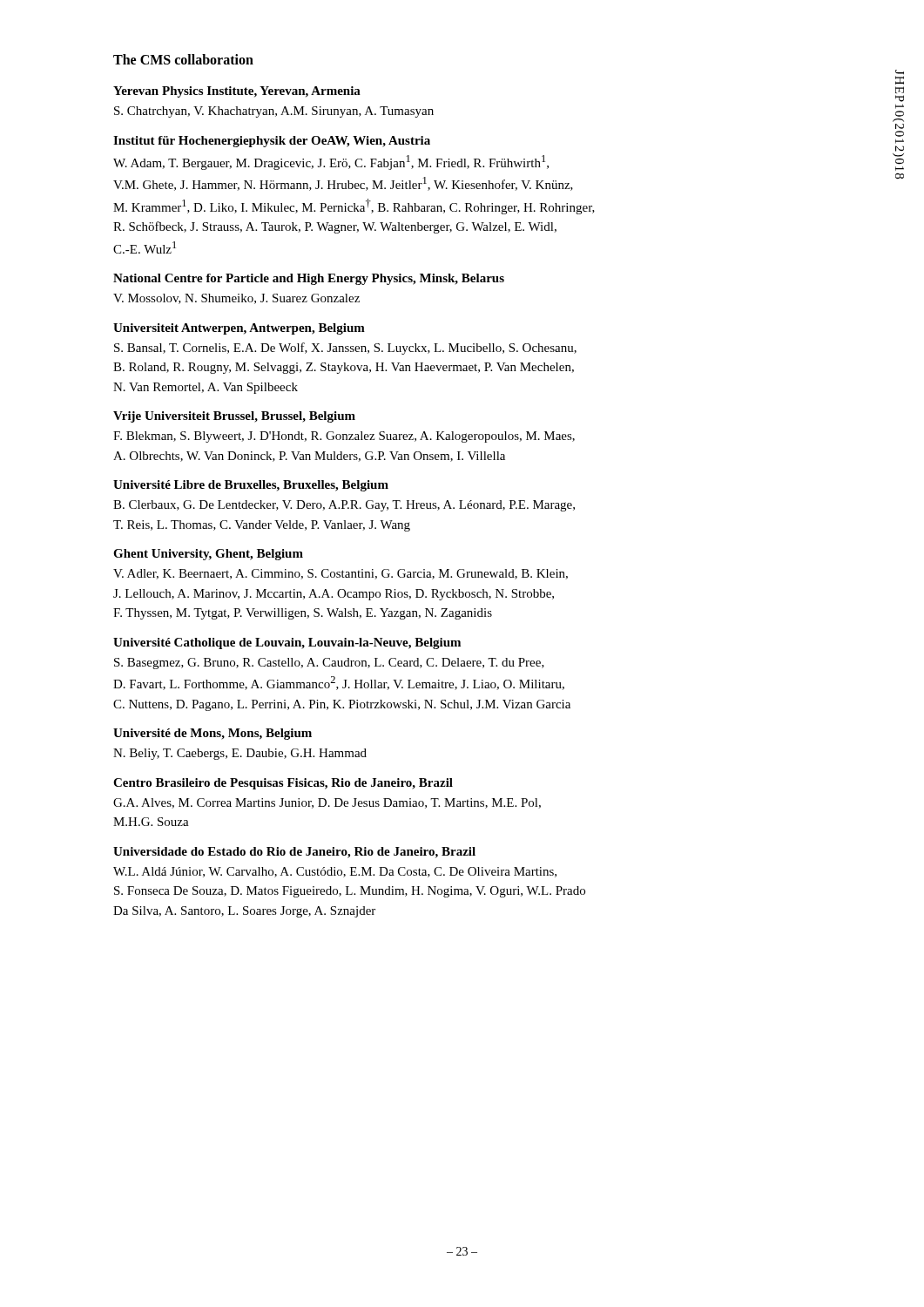Point to "Universiteit Antwerpen, Antwerpen, Belgium"
Image resolution: width=924 pixels, height=1307 pixels.
pyautogui.click(x=239, y=329)
